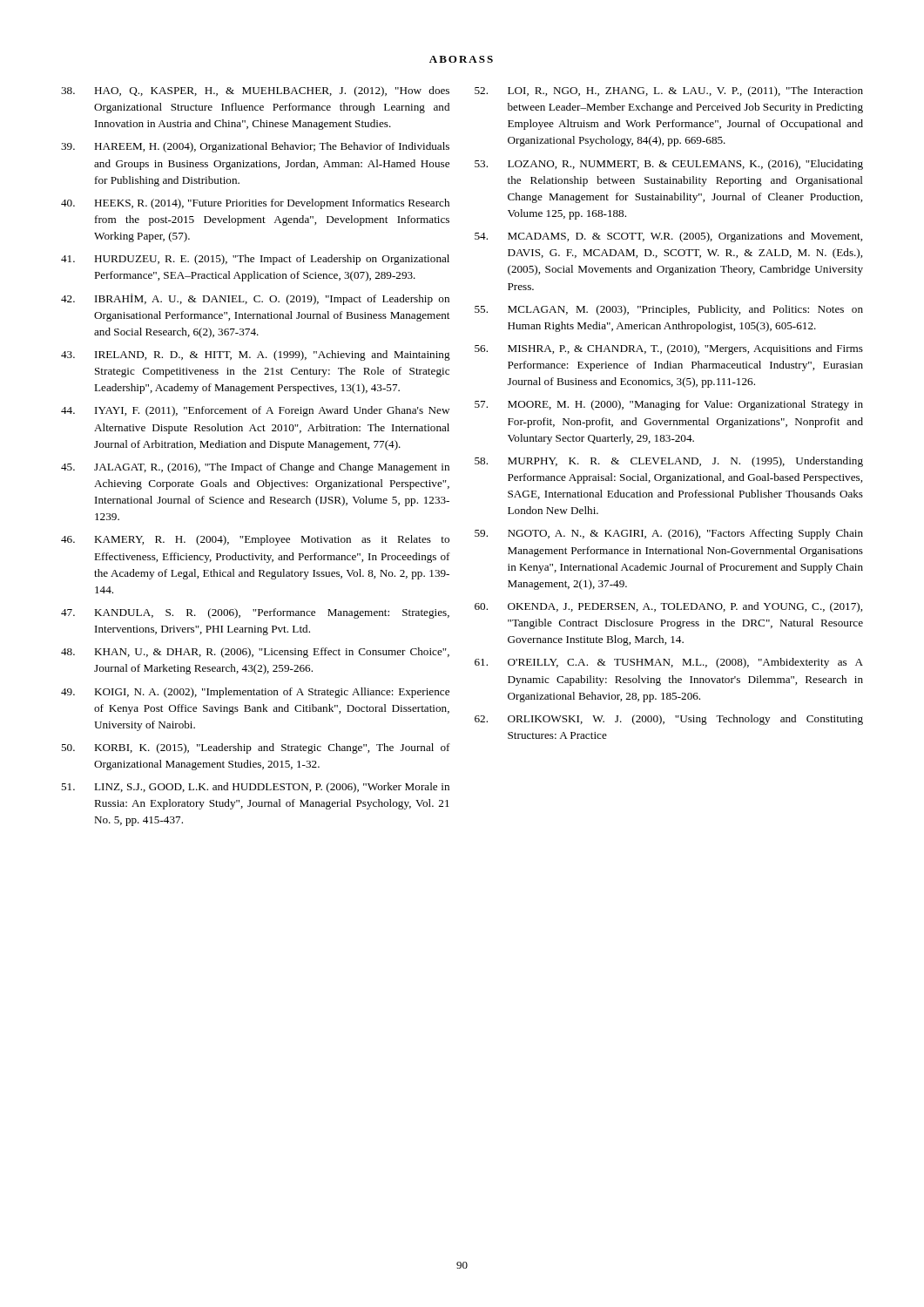
Task: Point to the block beginning "50. KORBI, K."
Action: [255, 756]
